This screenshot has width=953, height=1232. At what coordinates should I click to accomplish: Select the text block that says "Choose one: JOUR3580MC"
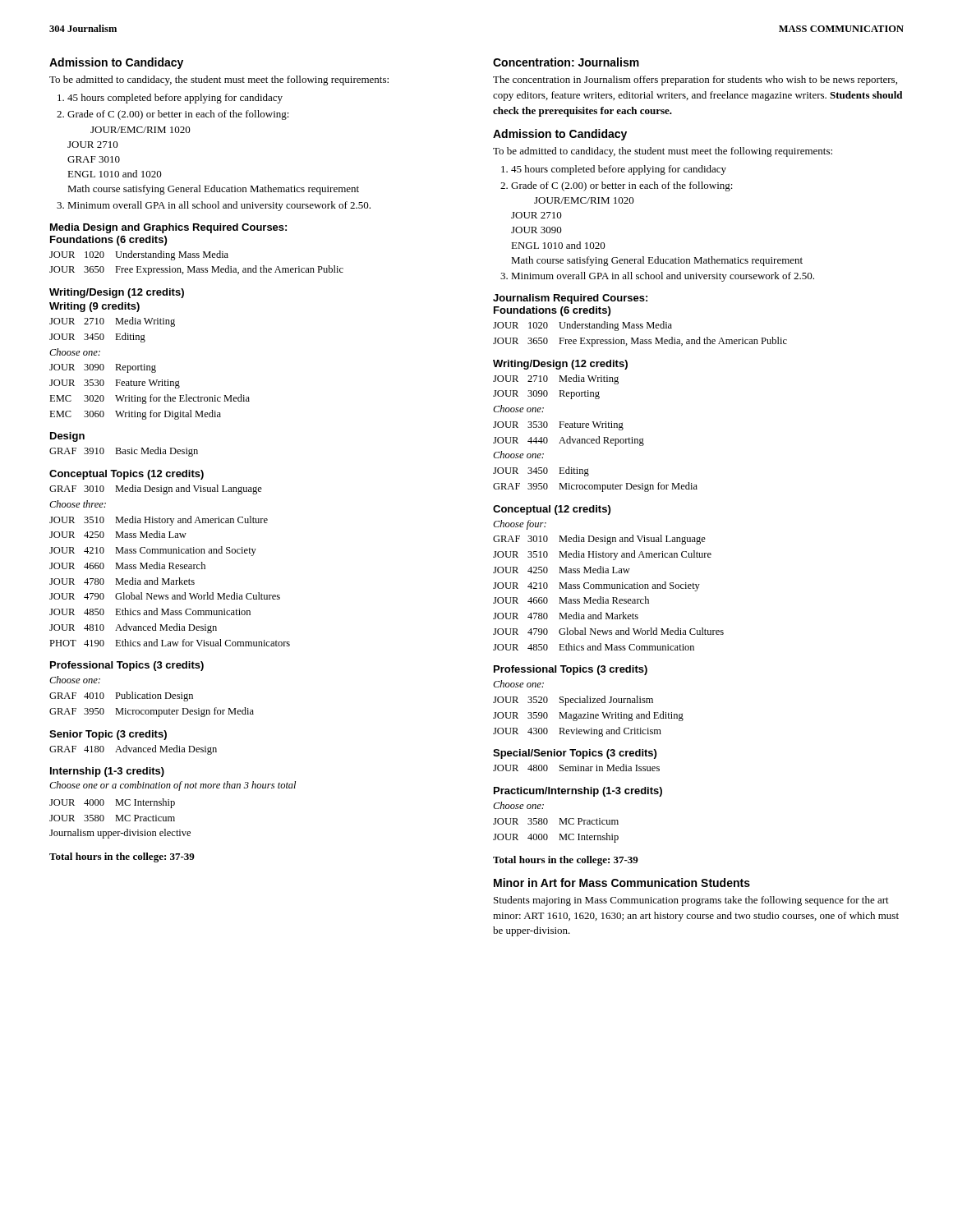tap(518, 805)
